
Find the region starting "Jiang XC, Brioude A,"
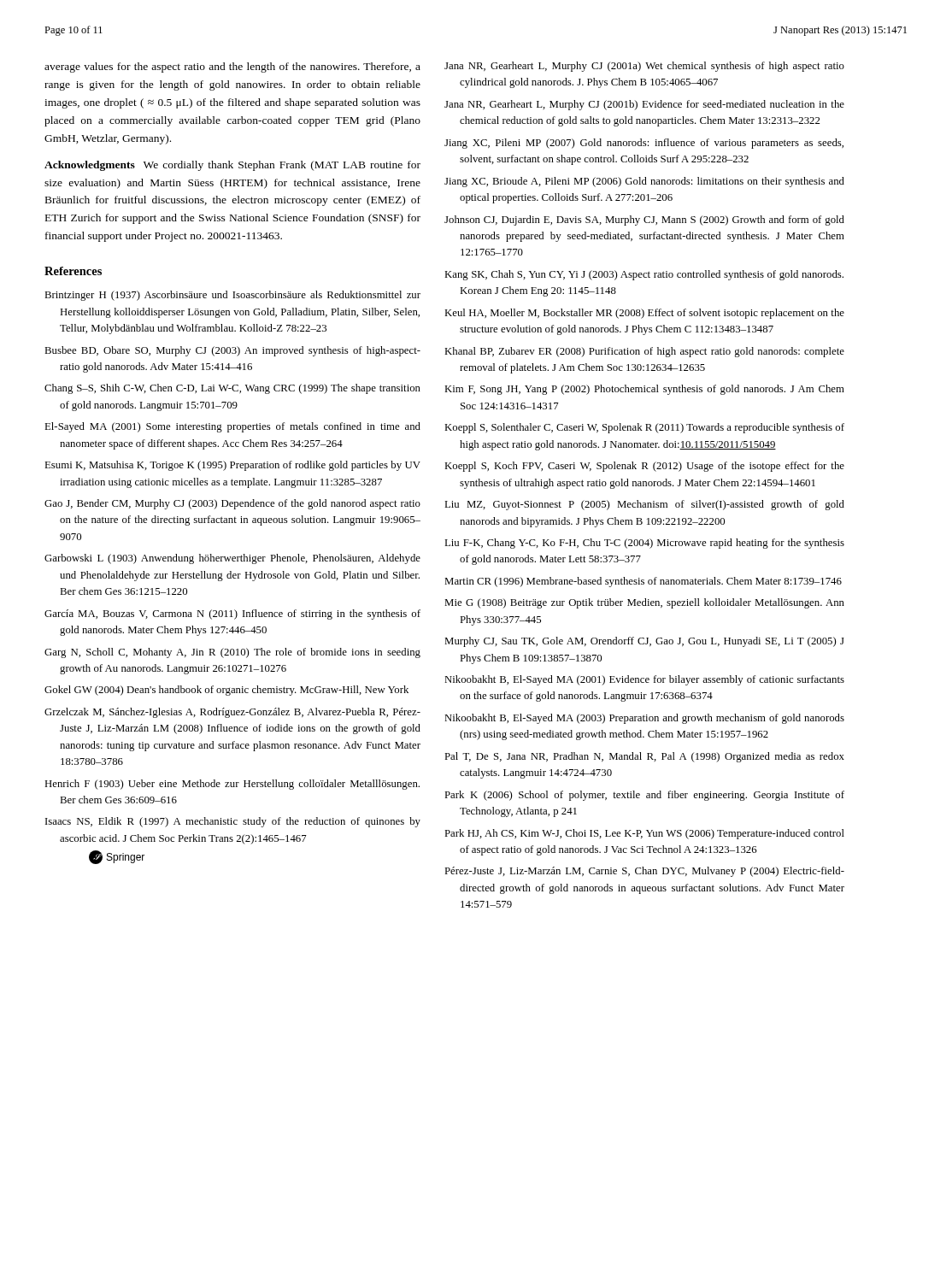coord(644,190)
